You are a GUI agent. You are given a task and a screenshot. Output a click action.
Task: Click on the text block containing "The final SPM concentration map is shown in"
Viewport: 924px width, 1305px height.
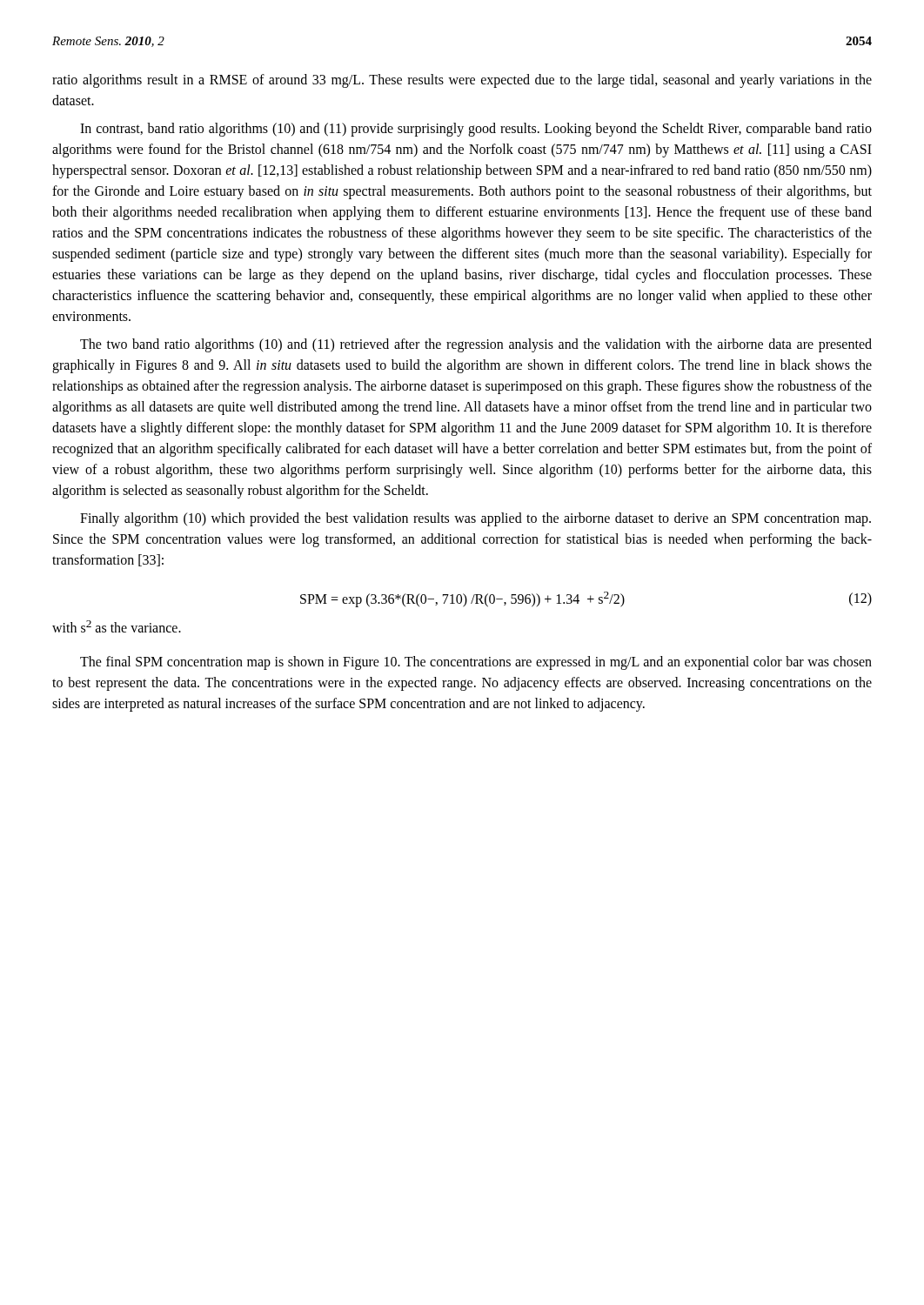[462, 683]
